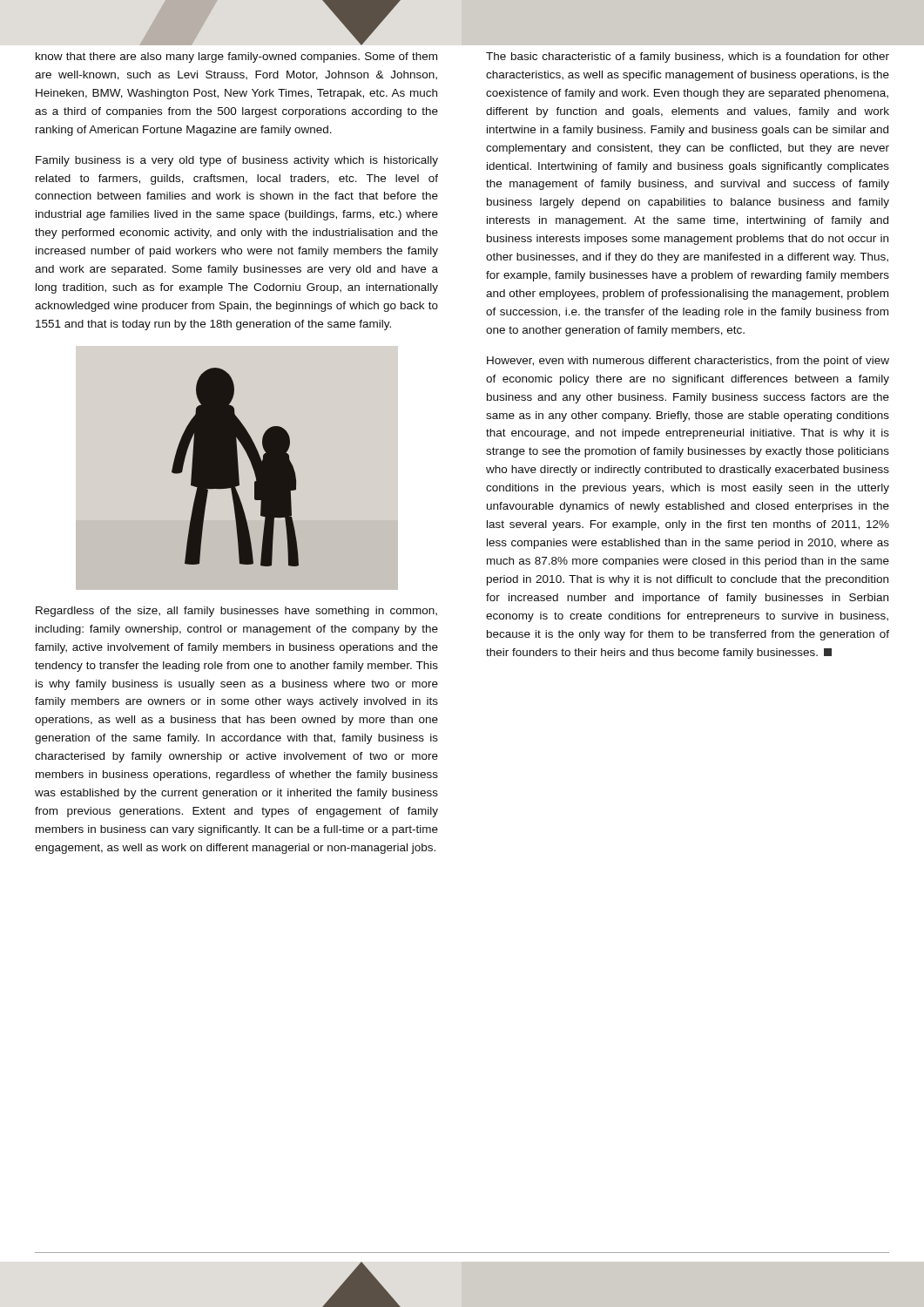The image size is (924, 1307).
Task: Select the text block containing "However, even with numerous different characteristics, from the"
Action: tap(688, 506)
